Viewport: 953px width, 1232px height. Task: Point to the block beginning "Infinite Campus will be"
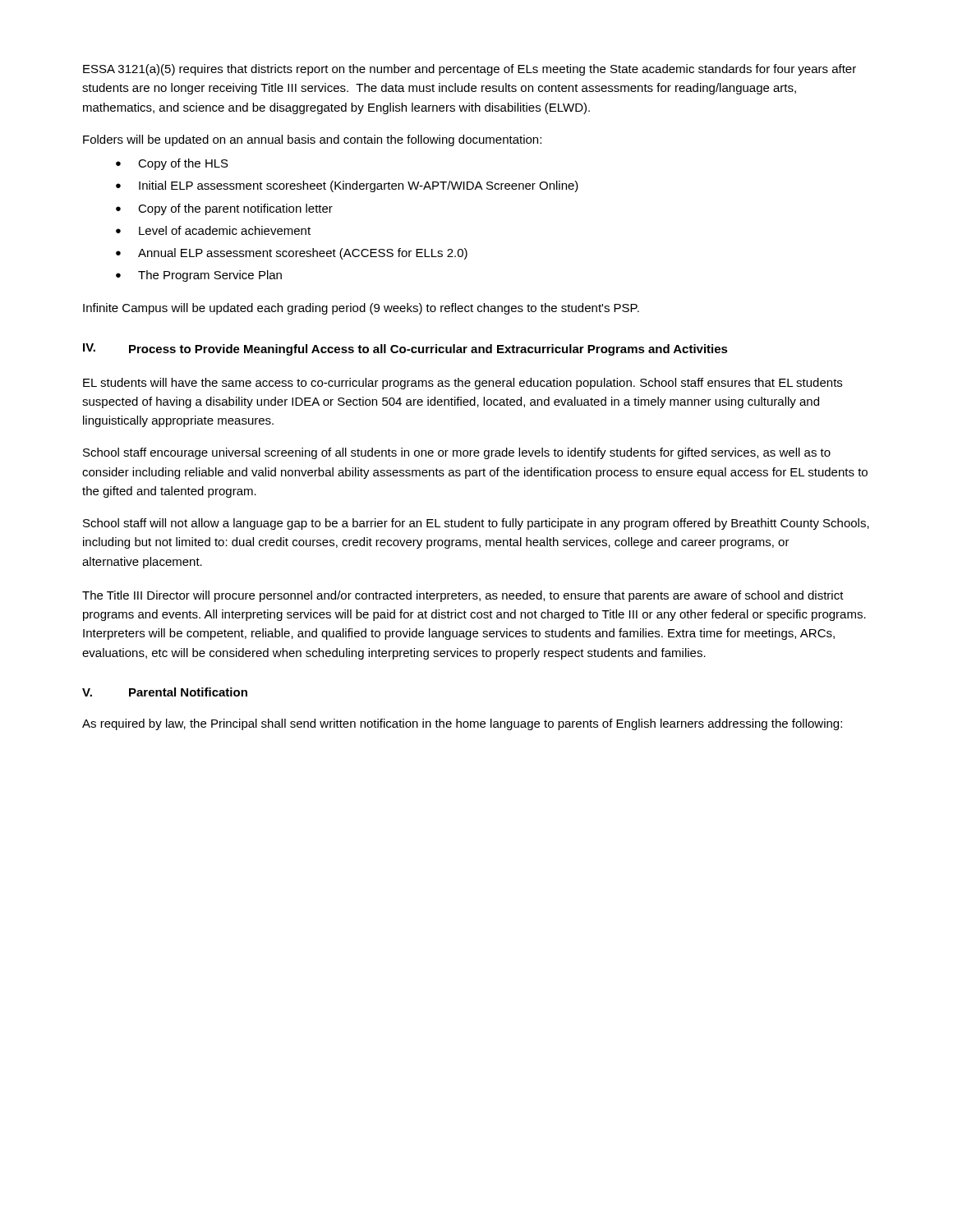[x=361, y=307]
